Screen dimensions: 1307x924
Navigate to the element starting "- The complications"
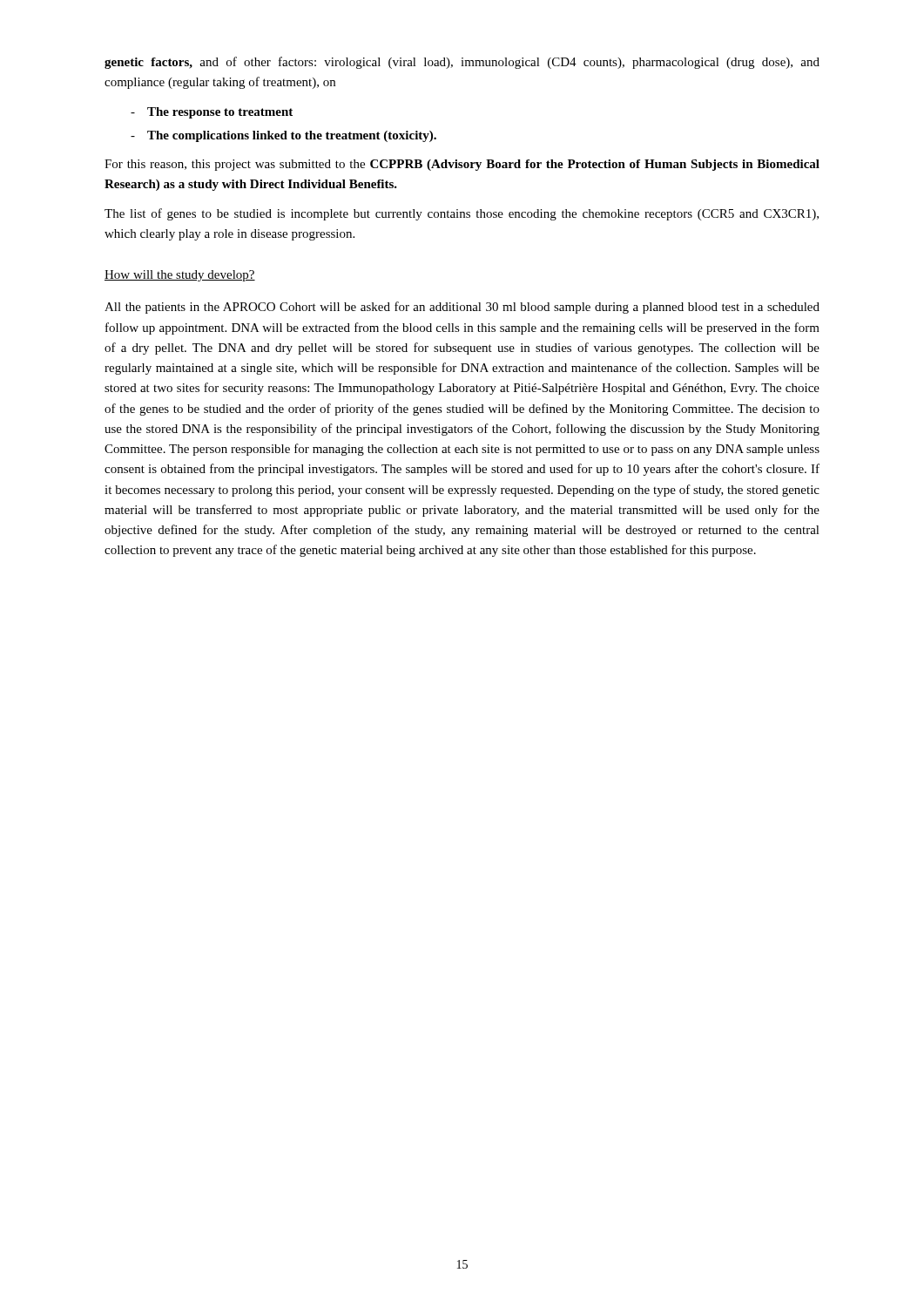284,135
